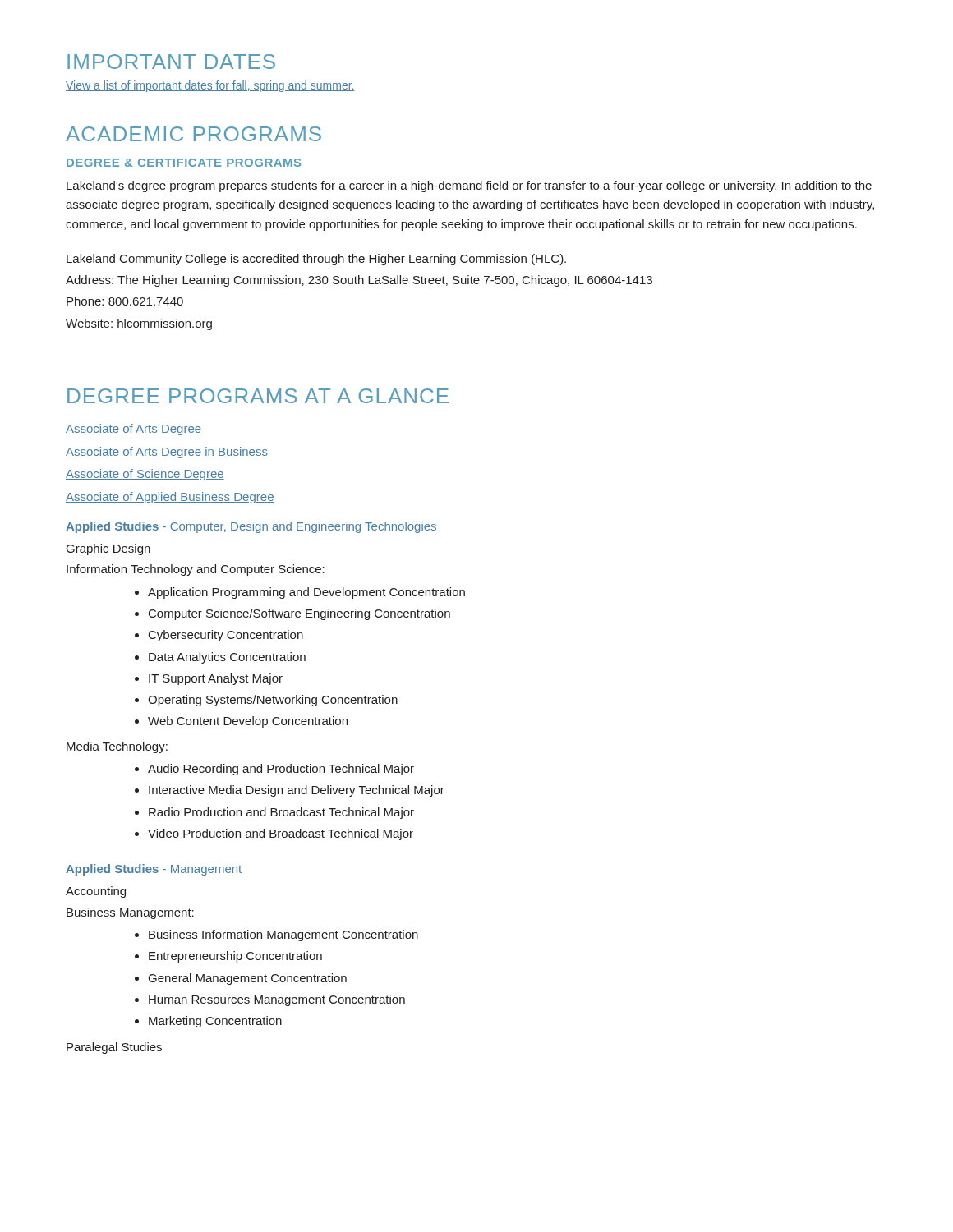
Task: Click on the block starting "General Management Concentration"
Action: point(248,977)
